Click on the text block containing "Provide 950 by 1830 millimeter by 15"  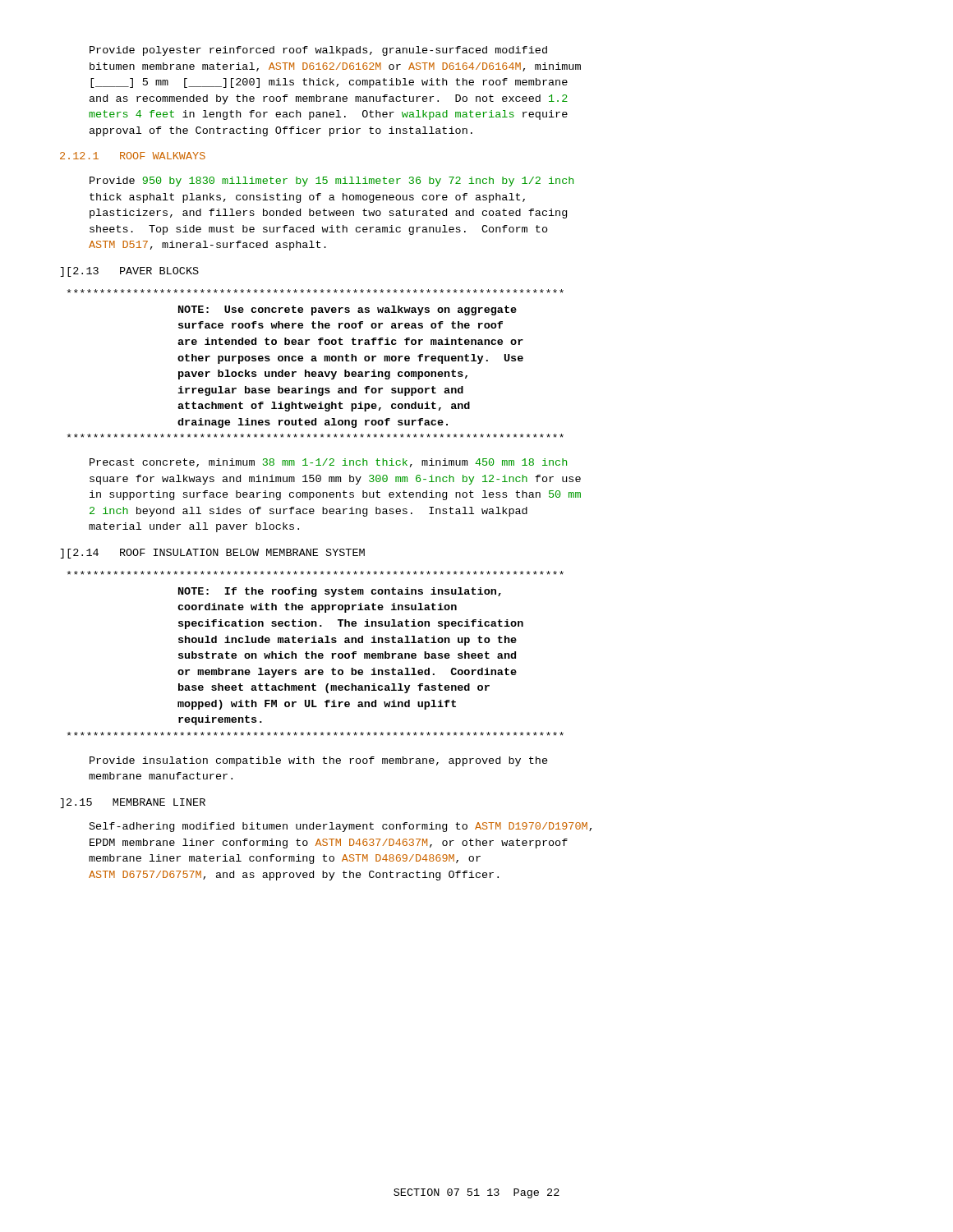332,213
